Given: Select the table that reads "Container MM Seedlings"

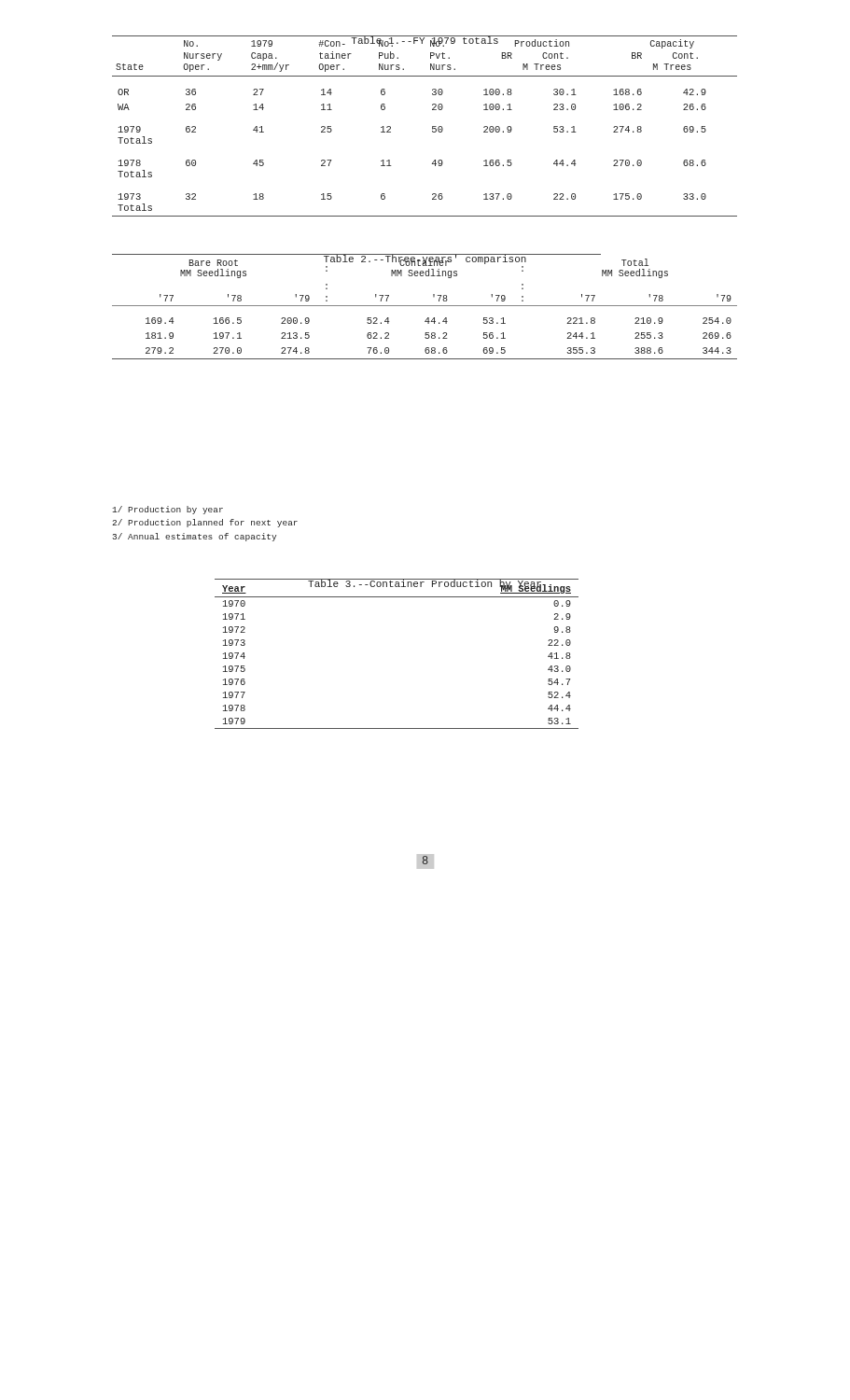Looking at the screenshot, I should 425,307.
